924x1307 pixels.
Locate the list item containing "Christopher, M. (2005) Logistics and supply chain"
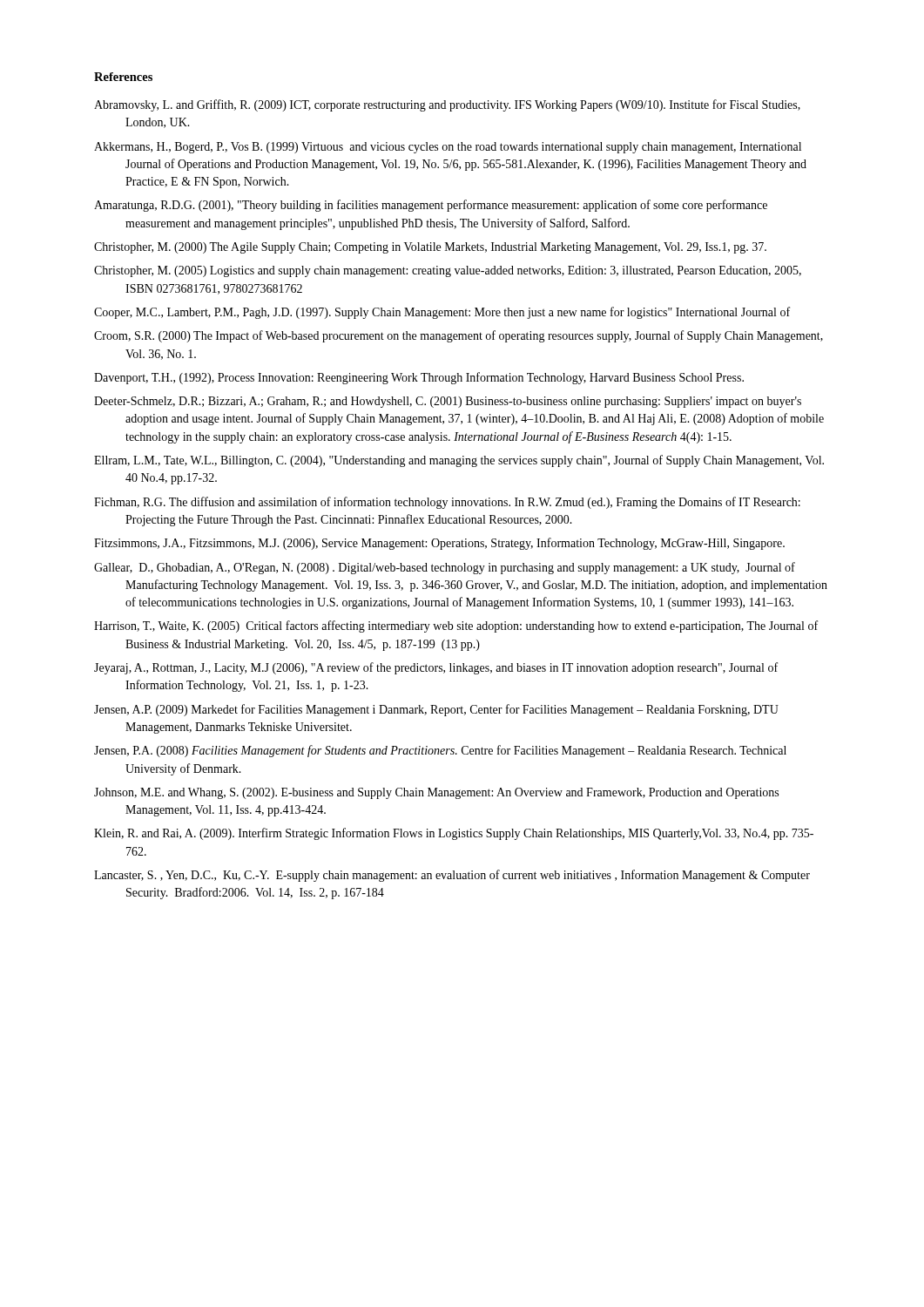click(448, 280)
